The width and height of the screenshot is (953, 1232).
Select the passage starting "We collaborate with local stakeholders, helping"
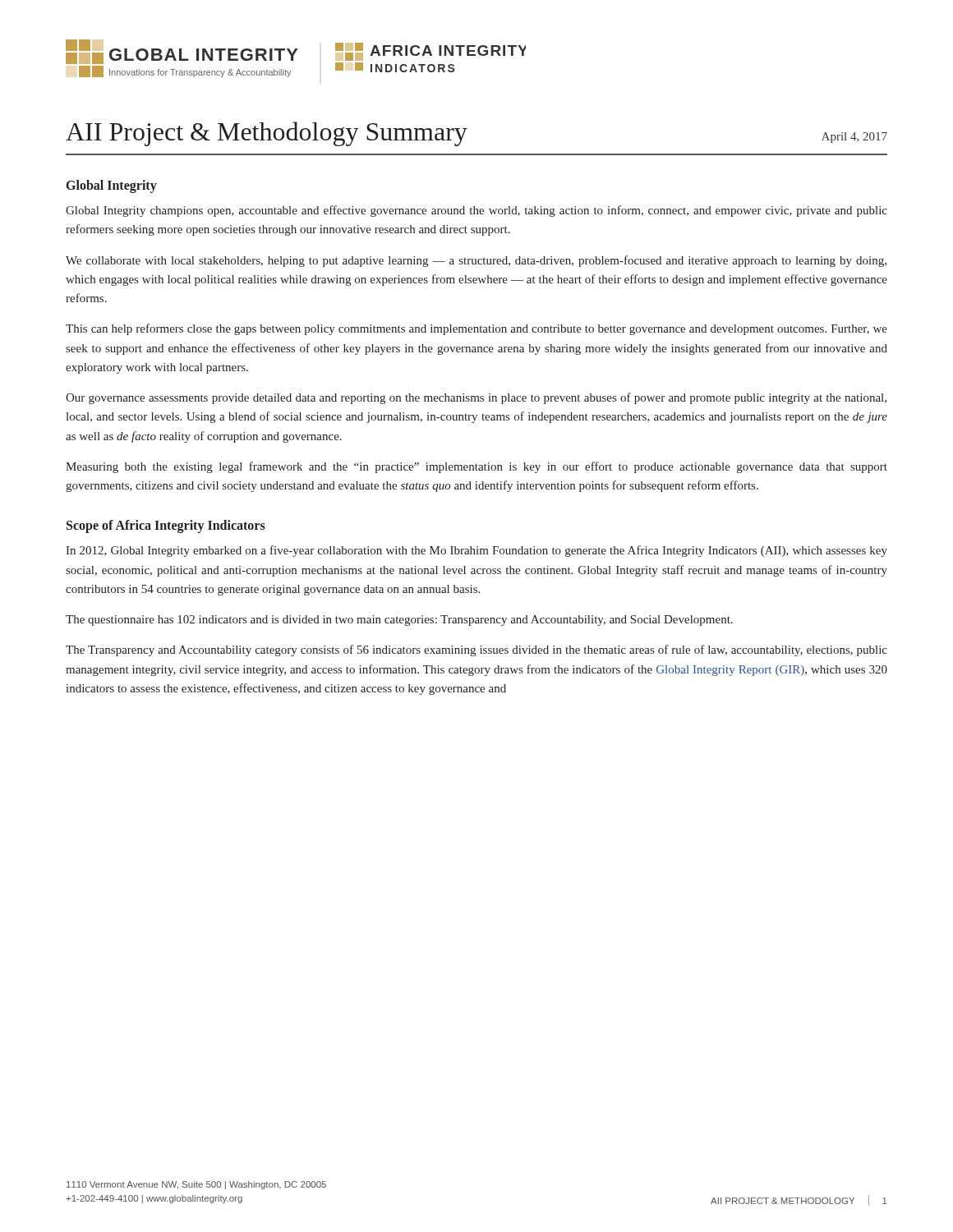click(x=476, y=279)
